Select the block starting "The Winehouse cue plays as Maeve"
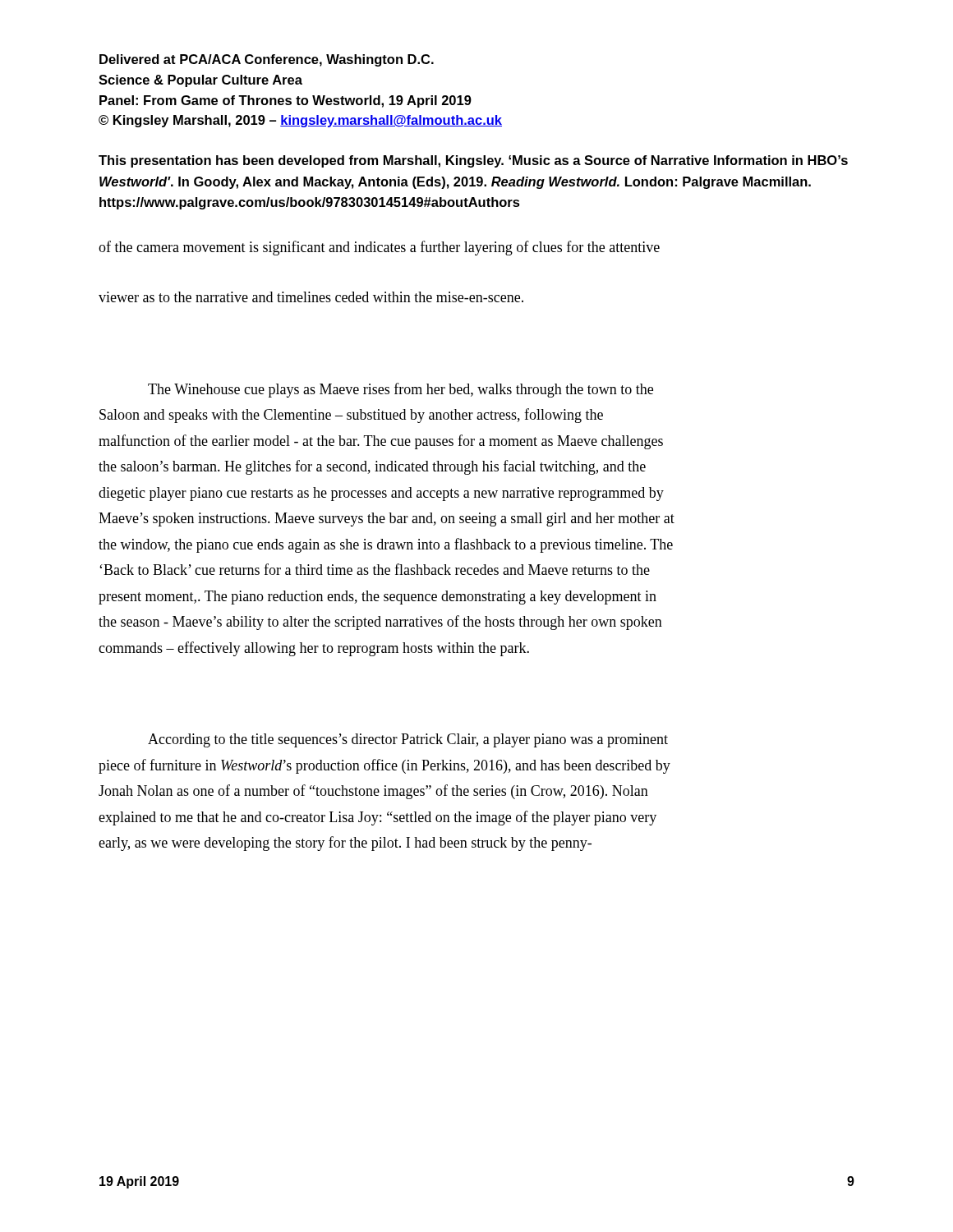The width and height of the screenshot is (953, 1232). point(401,389)
